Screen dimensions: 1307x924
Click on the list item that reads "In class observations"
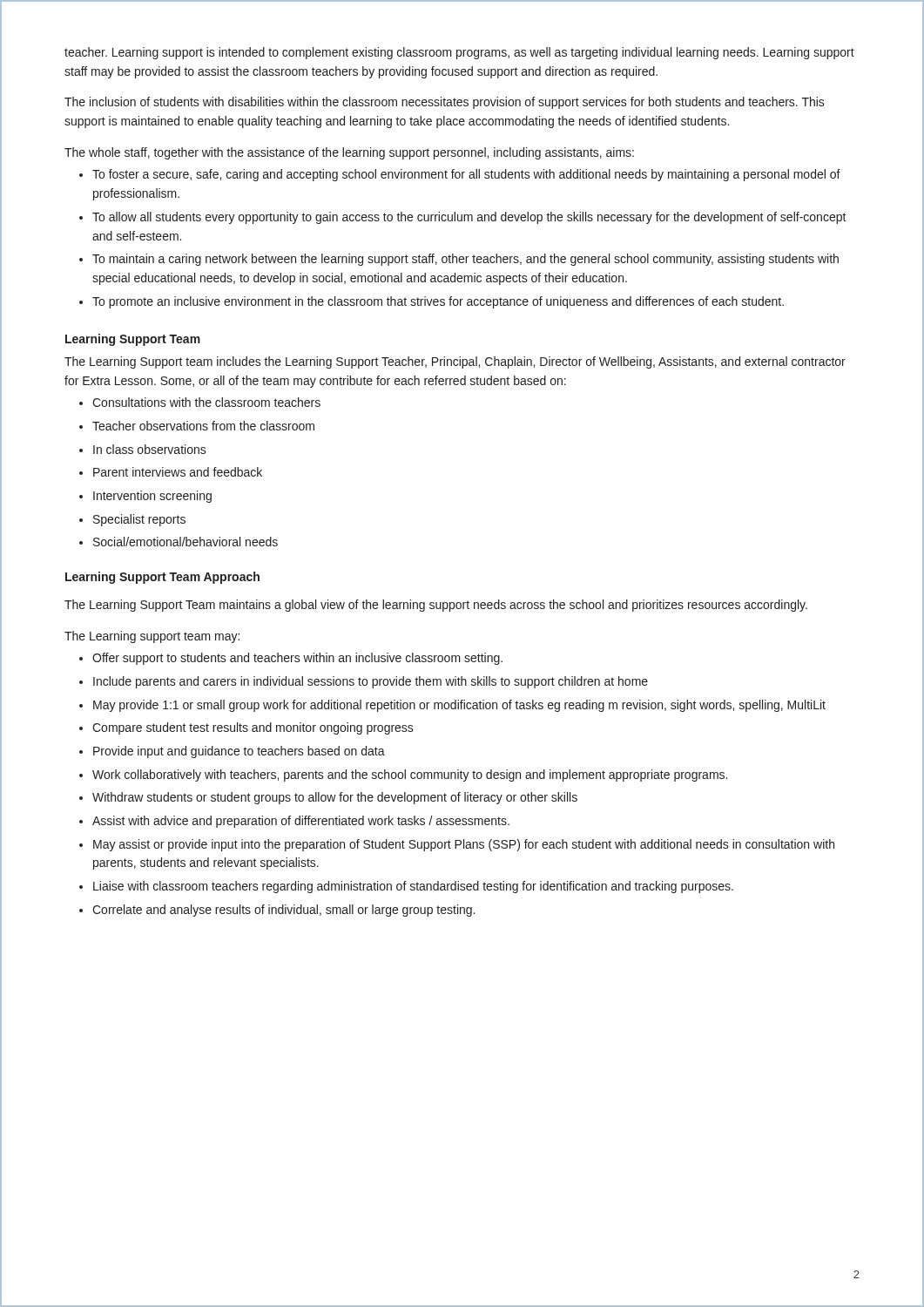pos(149,449)
